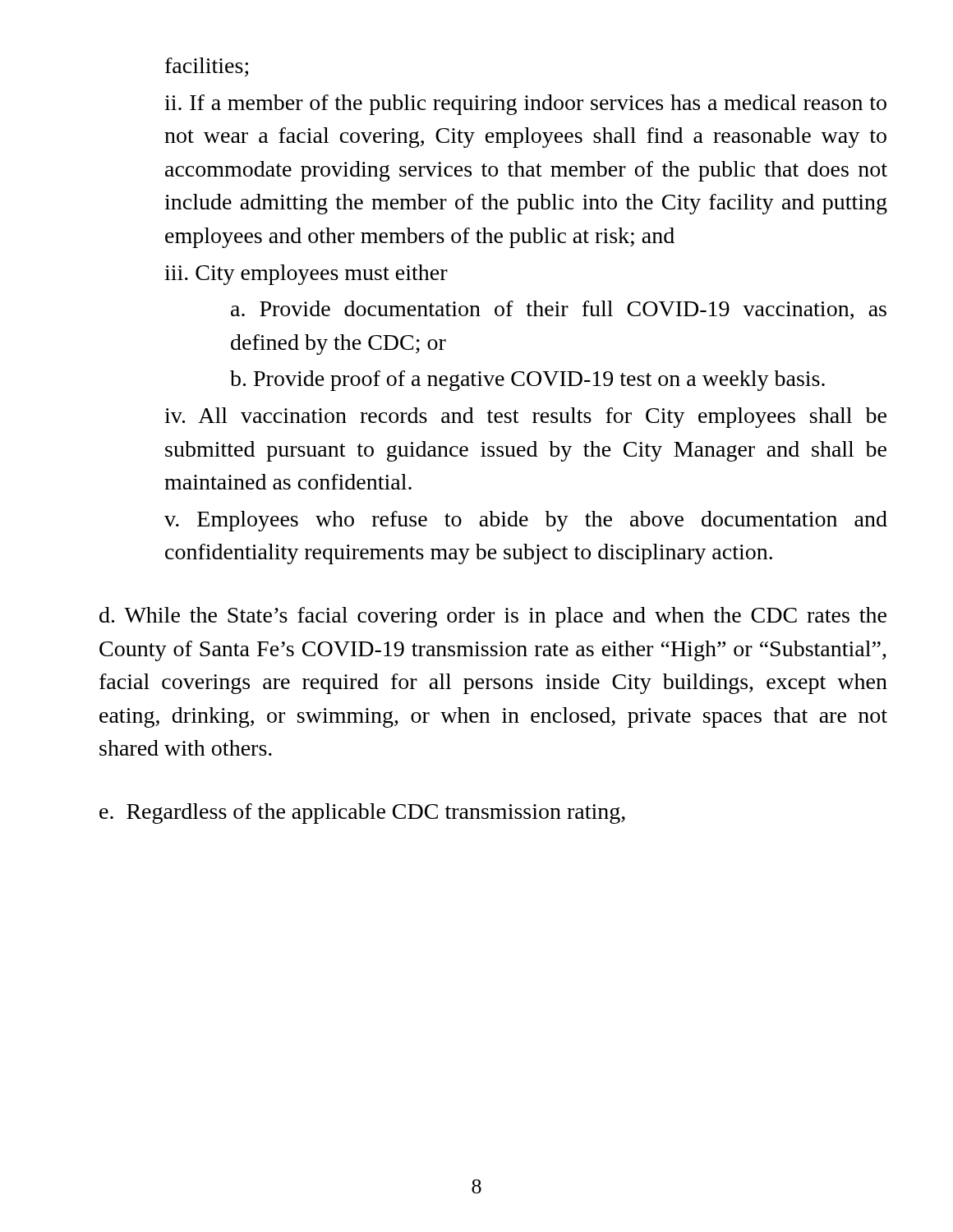Point to the text starting "d. While the State’s facial covering order is"
Viewport: 953px width, 1232px height.
(x=493, y=681)
